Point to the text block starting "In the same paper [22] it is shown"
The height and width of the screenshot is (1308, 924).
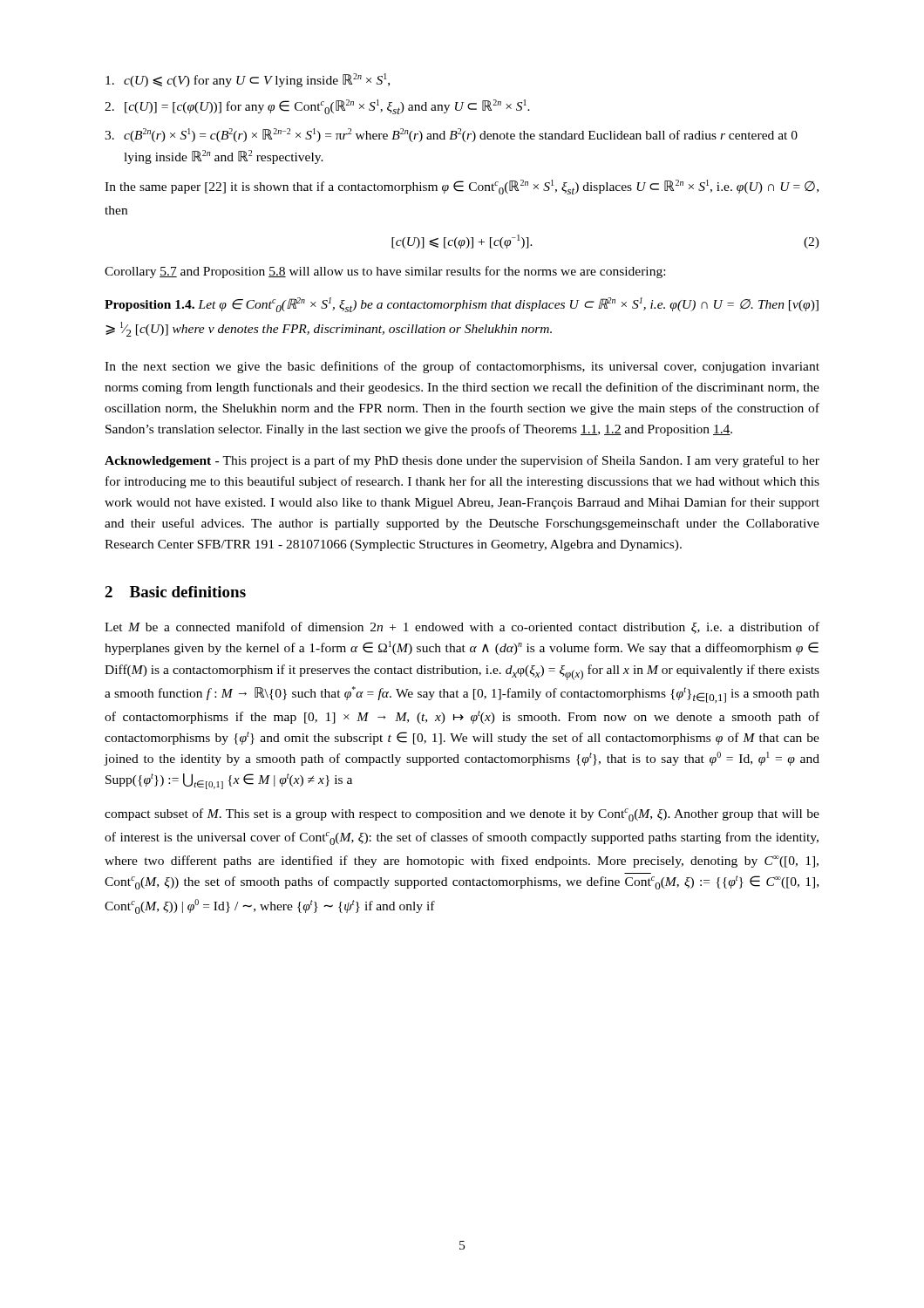[462, 198]
